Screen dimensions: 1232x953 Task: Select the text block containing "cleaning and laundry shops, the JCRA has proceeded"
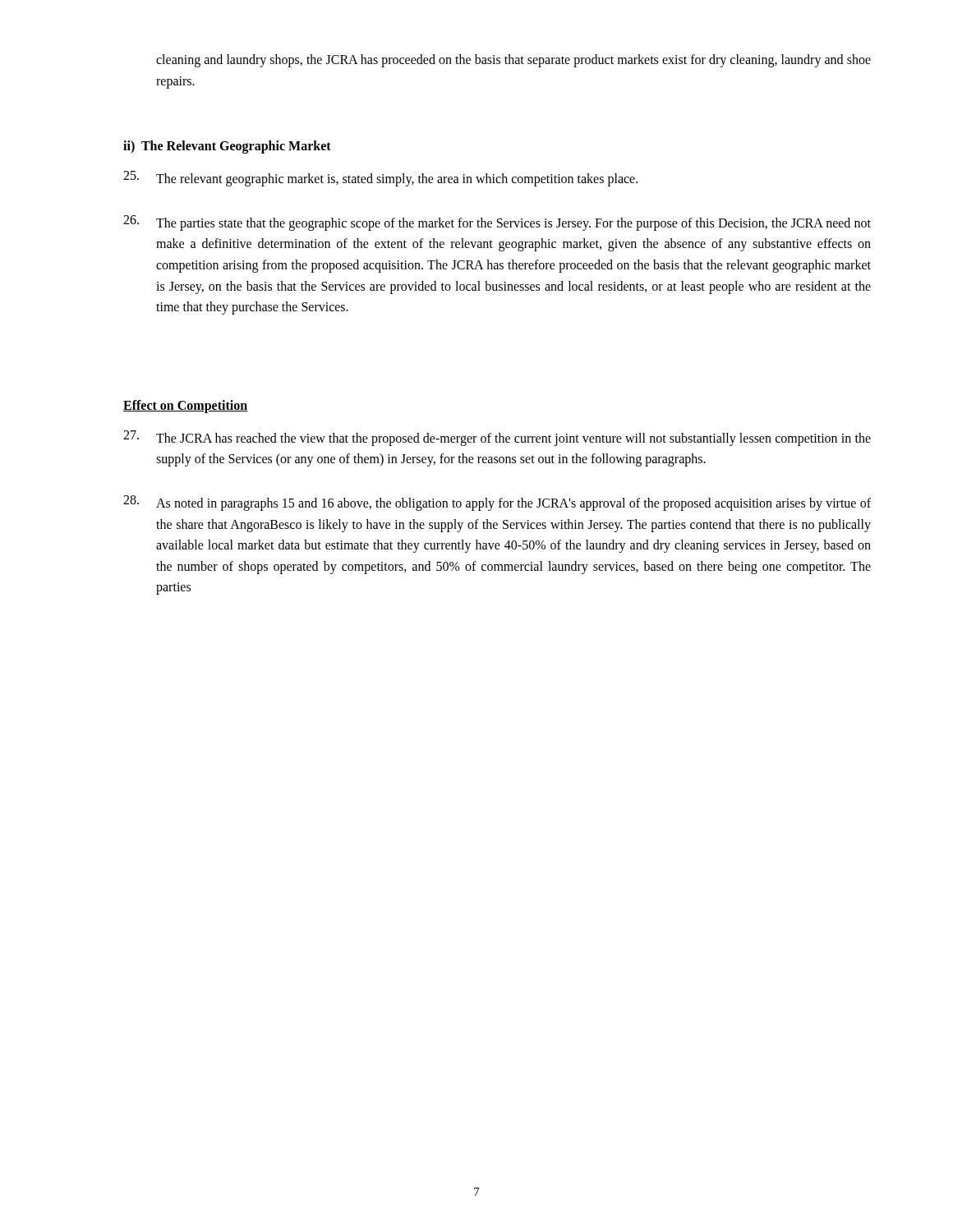[513, 70]
